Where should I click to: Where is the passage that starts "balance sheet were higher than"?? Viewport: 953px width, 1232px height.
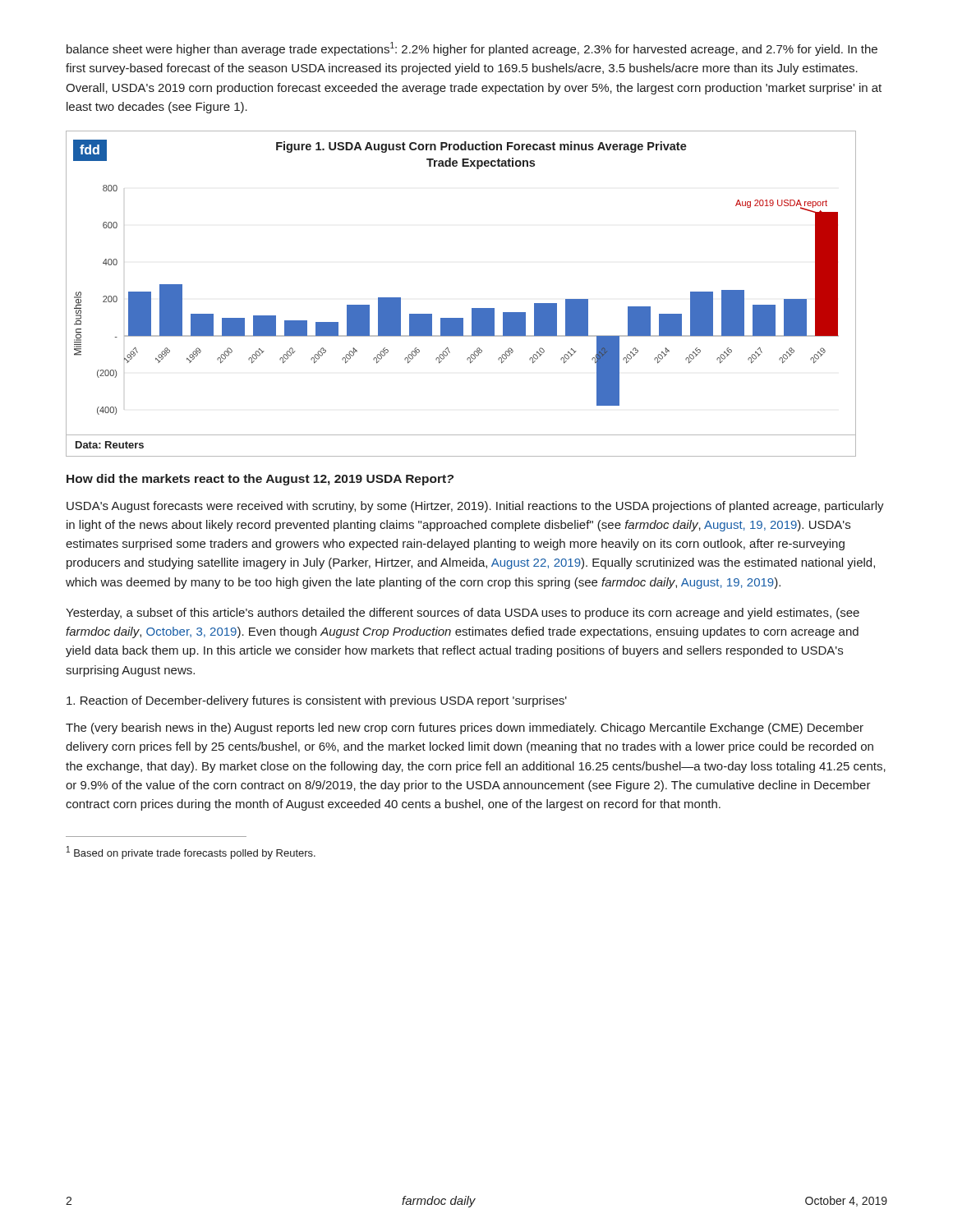[x=474, y=77]
